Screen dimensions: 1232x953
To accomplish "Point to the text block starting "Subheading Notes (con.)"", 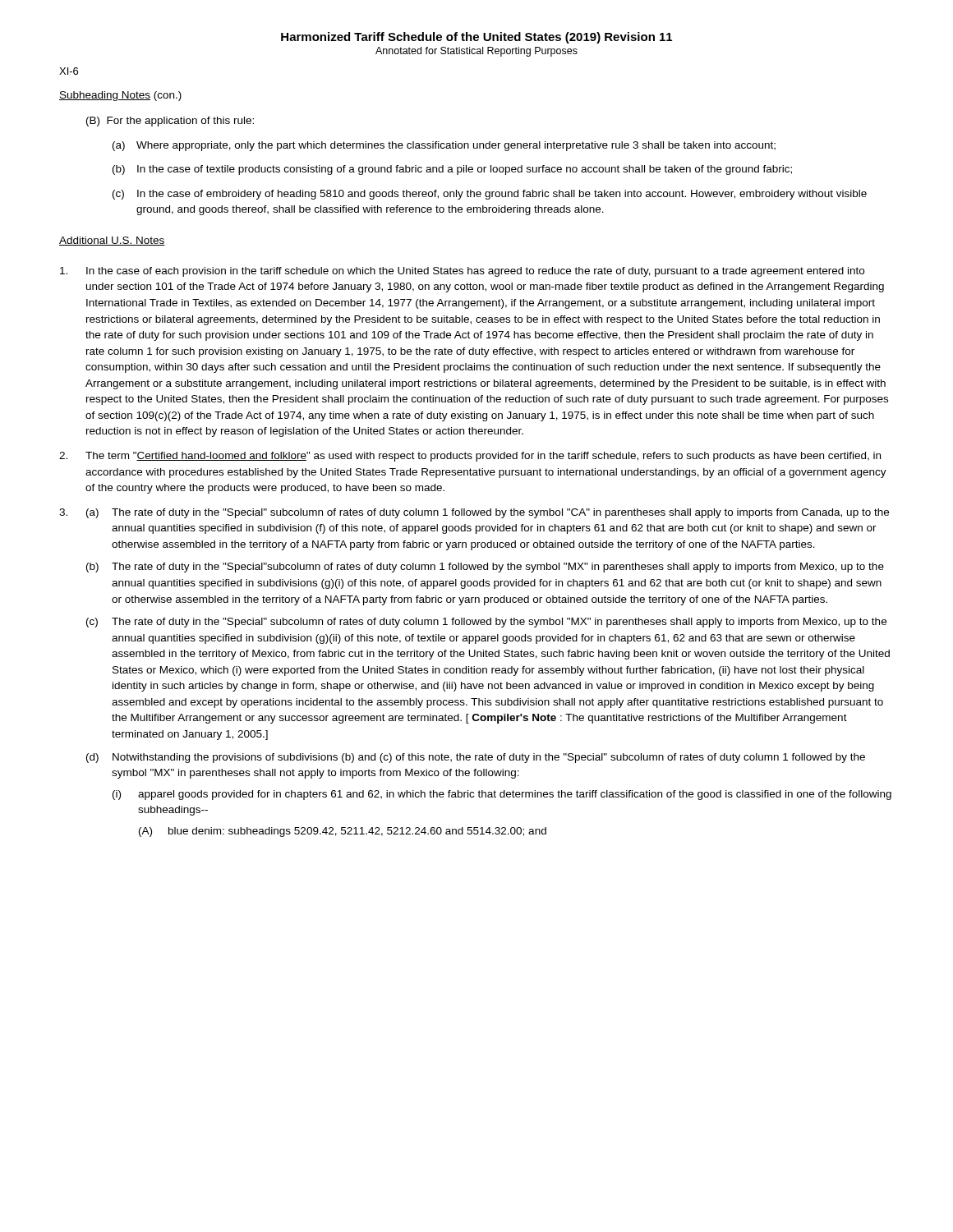I will pyautogui.click(x=121, y=95).
